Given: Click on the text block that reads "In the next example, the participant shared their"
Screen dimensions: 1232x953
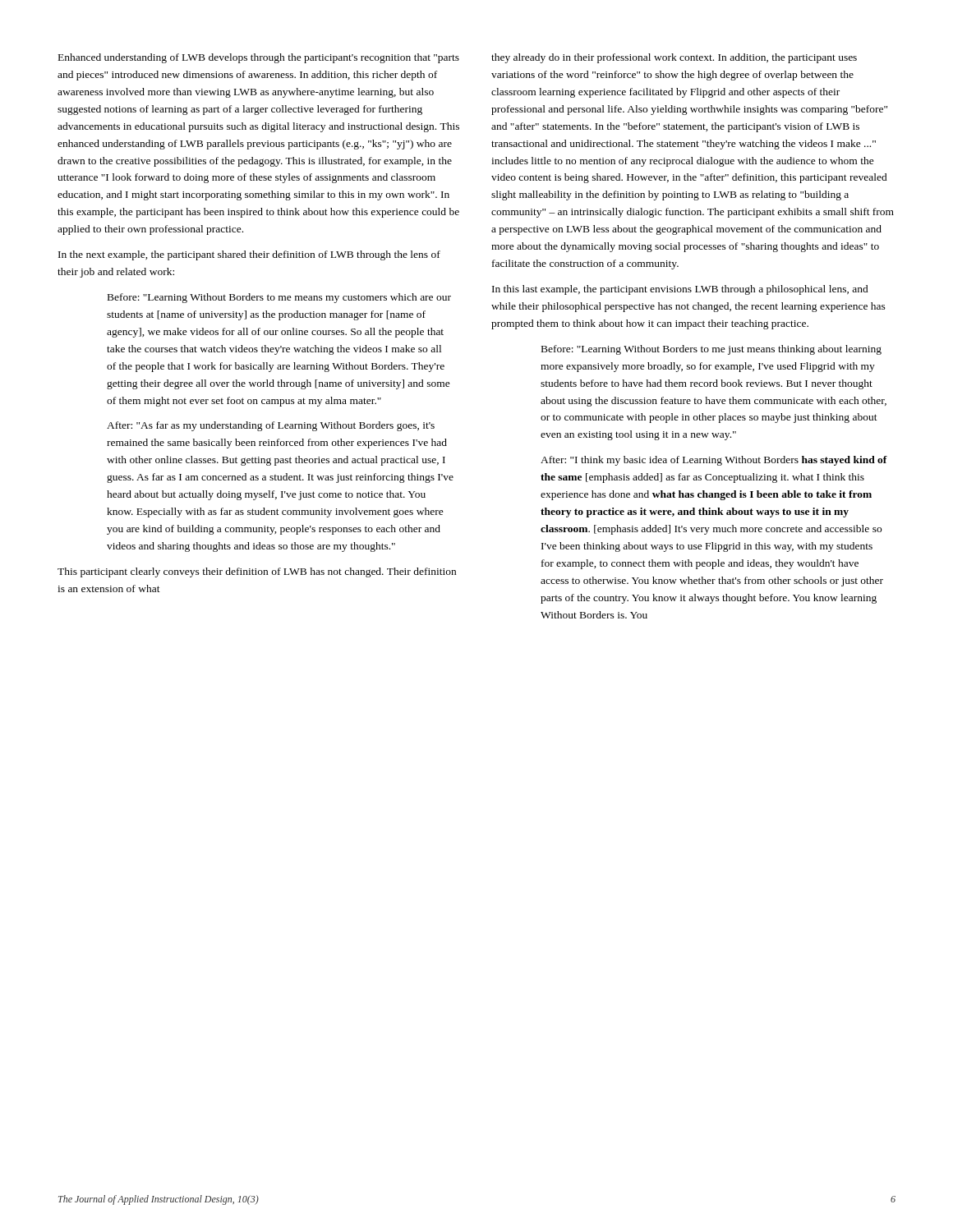Looking at the screenshot, I should (260, 264).
